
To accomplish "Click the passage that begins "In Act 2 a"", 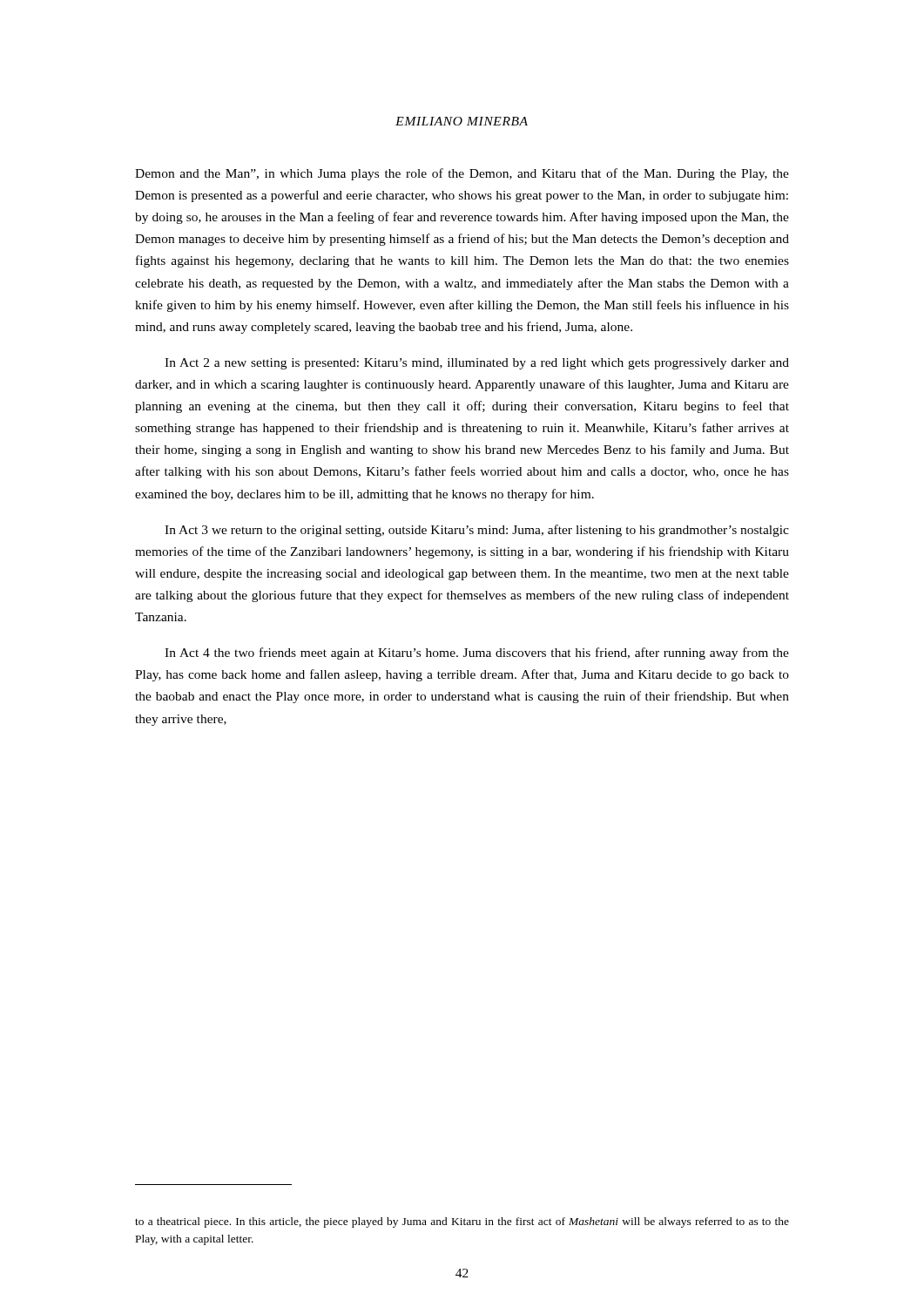I will 462,428.
